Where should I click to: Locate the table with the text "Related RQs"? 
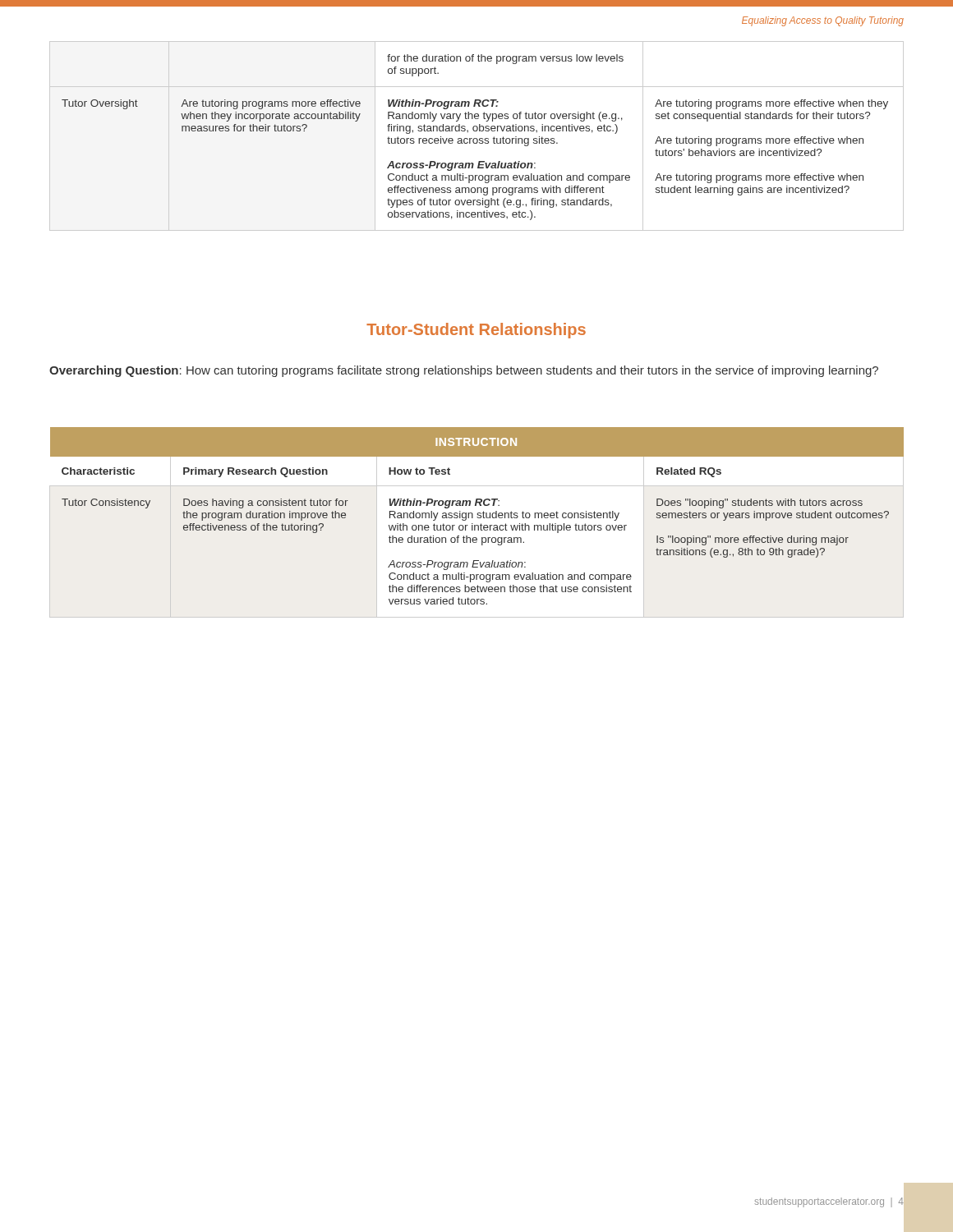[x=476, y=522]
